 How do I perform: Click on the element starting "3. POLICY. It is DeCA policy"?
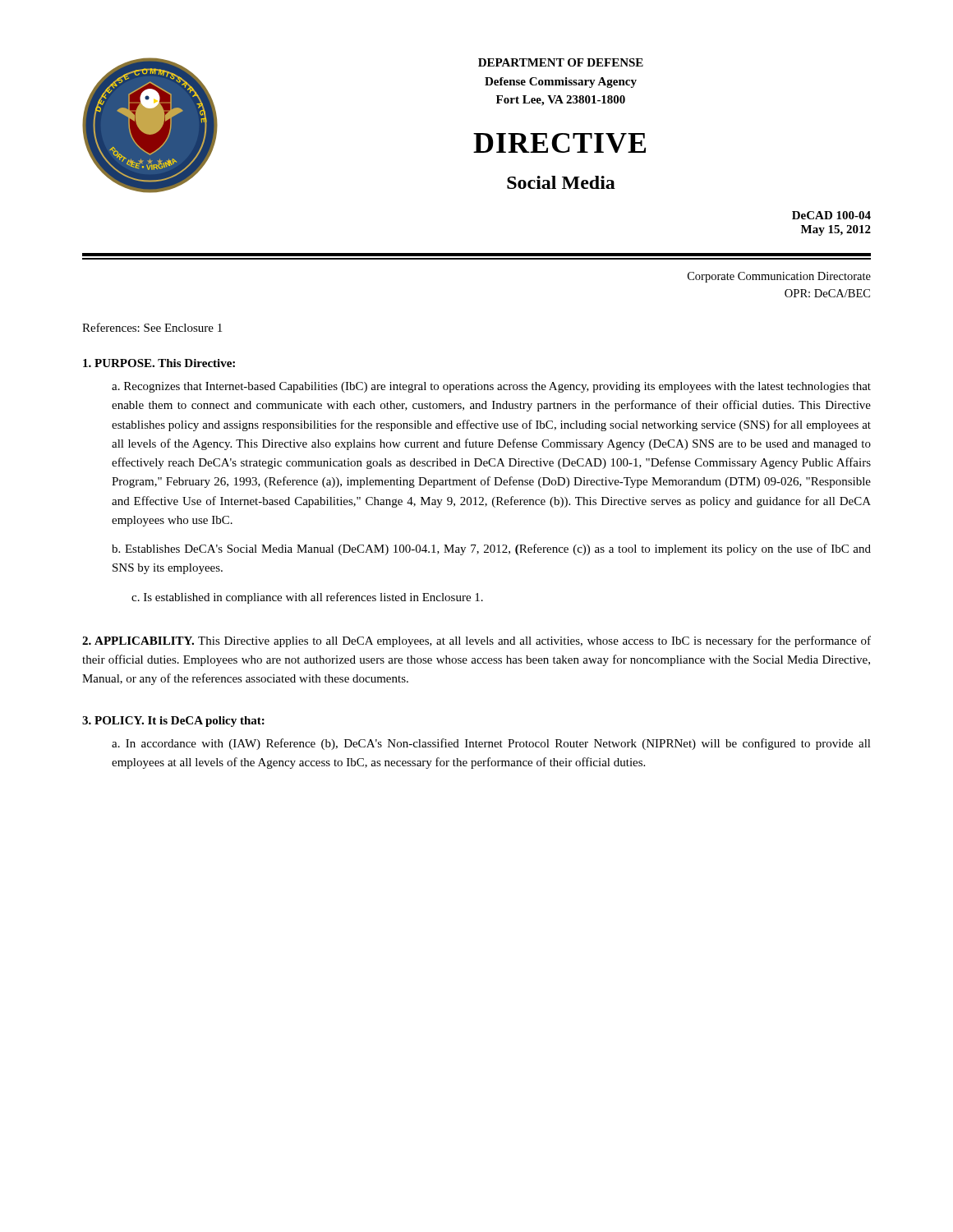[174, 720]
